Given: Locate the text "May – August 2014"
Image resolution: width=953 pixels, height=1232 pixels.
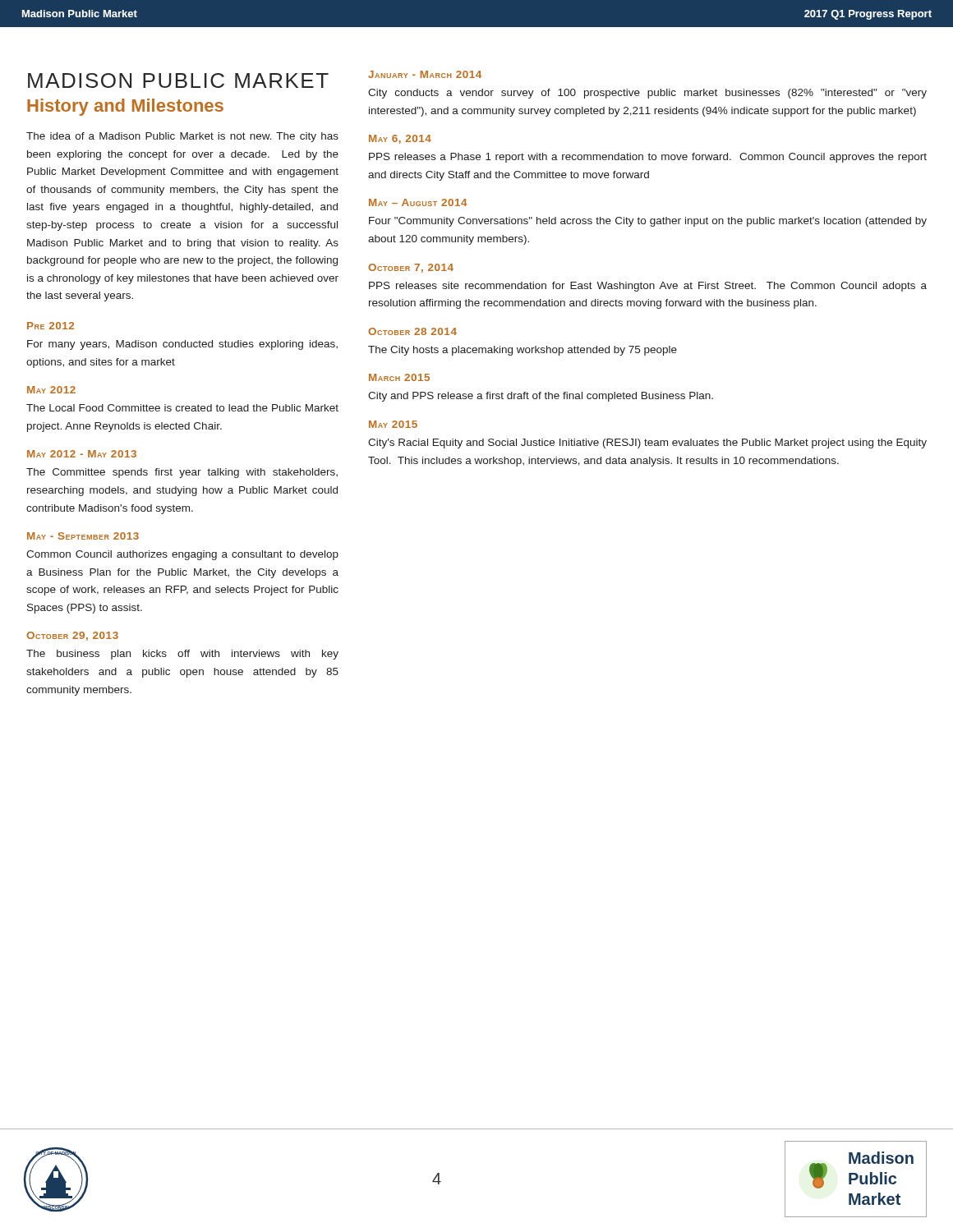Looking at the screenshot, I should (x=418, y=203).
